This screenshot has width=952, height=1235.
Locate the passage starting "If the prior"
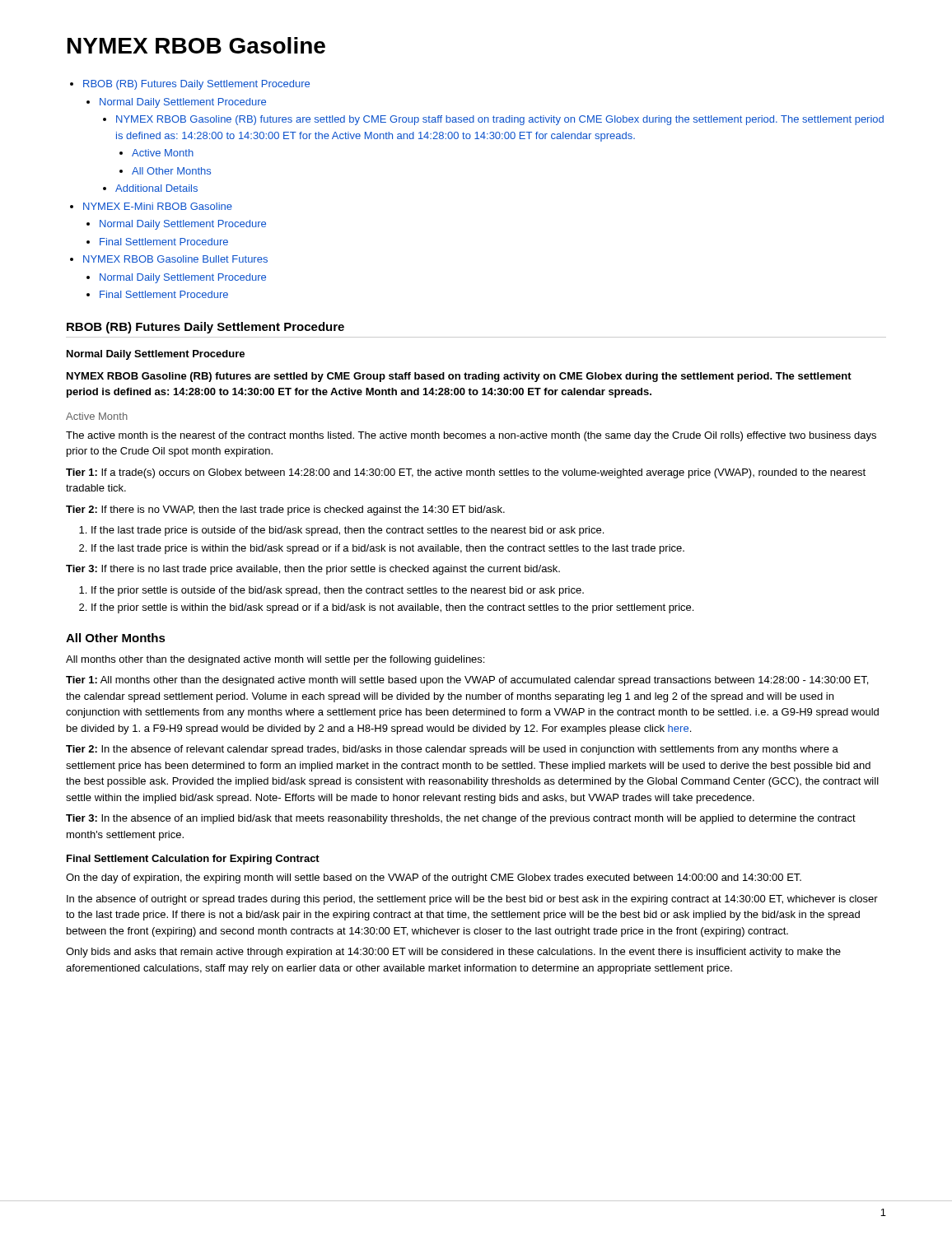488,599
